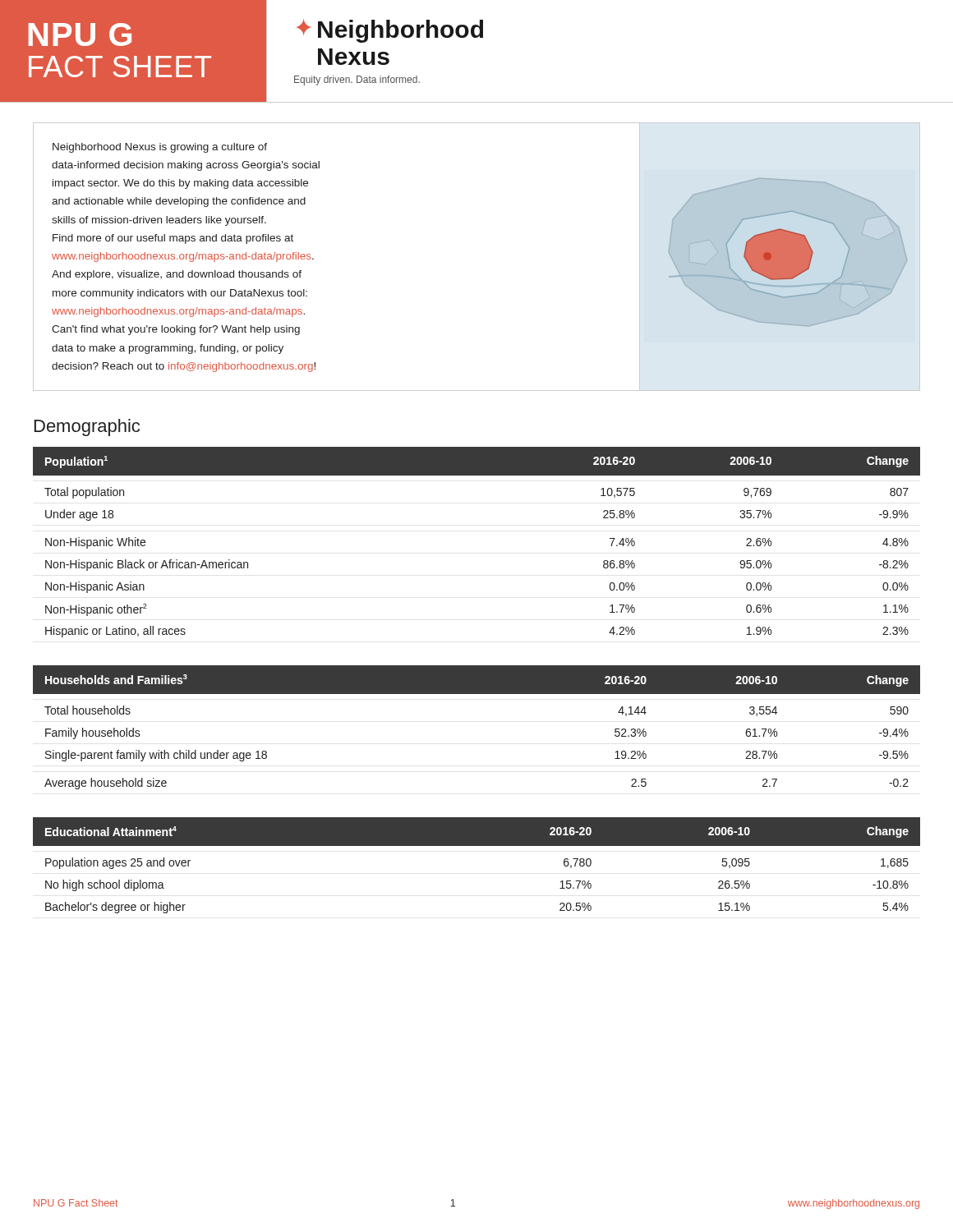953x1232 pixels.
Task: Select the table that reads "Family households"
Action: point(476,730)
